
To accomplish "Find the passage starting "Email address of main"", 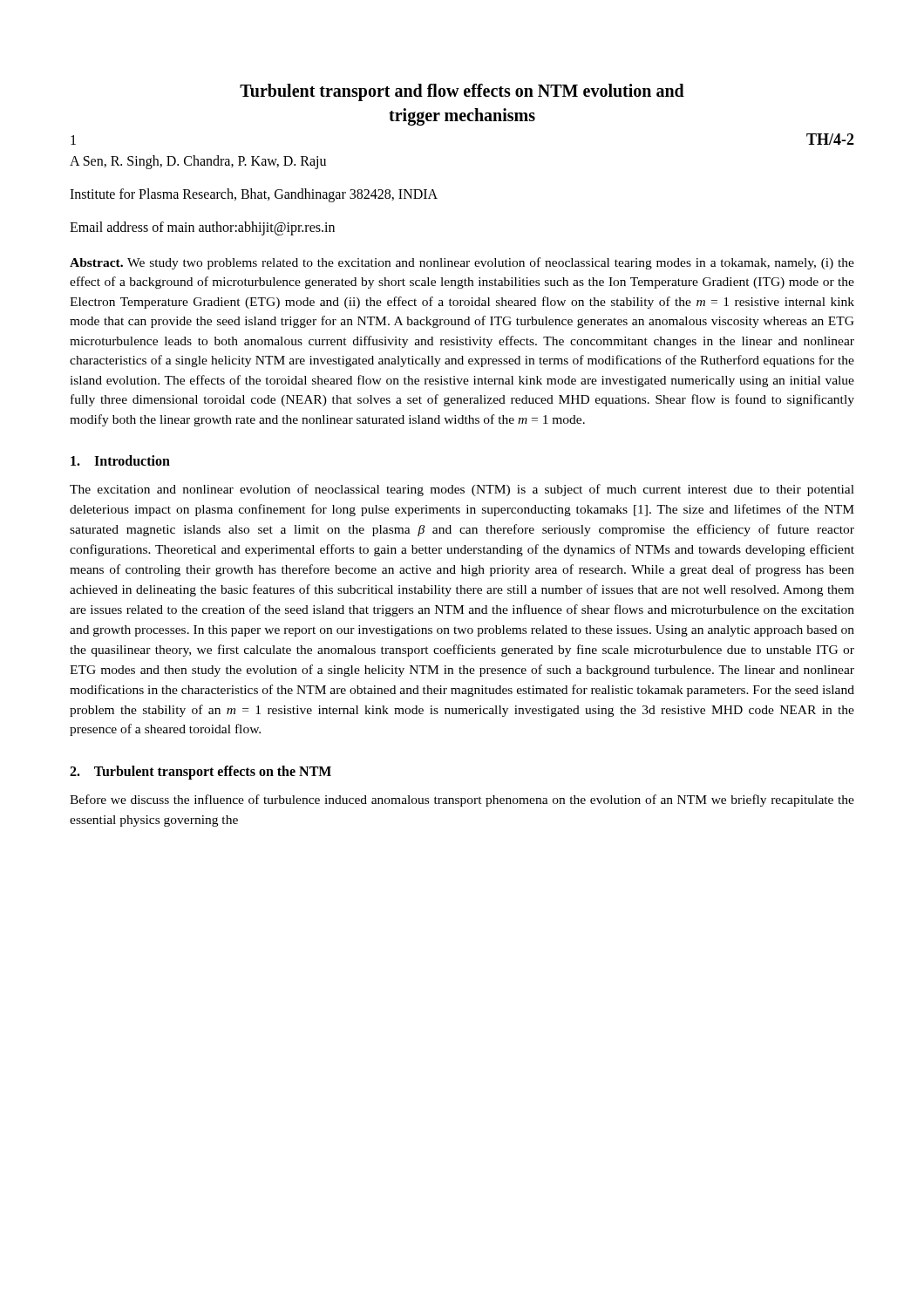I will [202, 227].
